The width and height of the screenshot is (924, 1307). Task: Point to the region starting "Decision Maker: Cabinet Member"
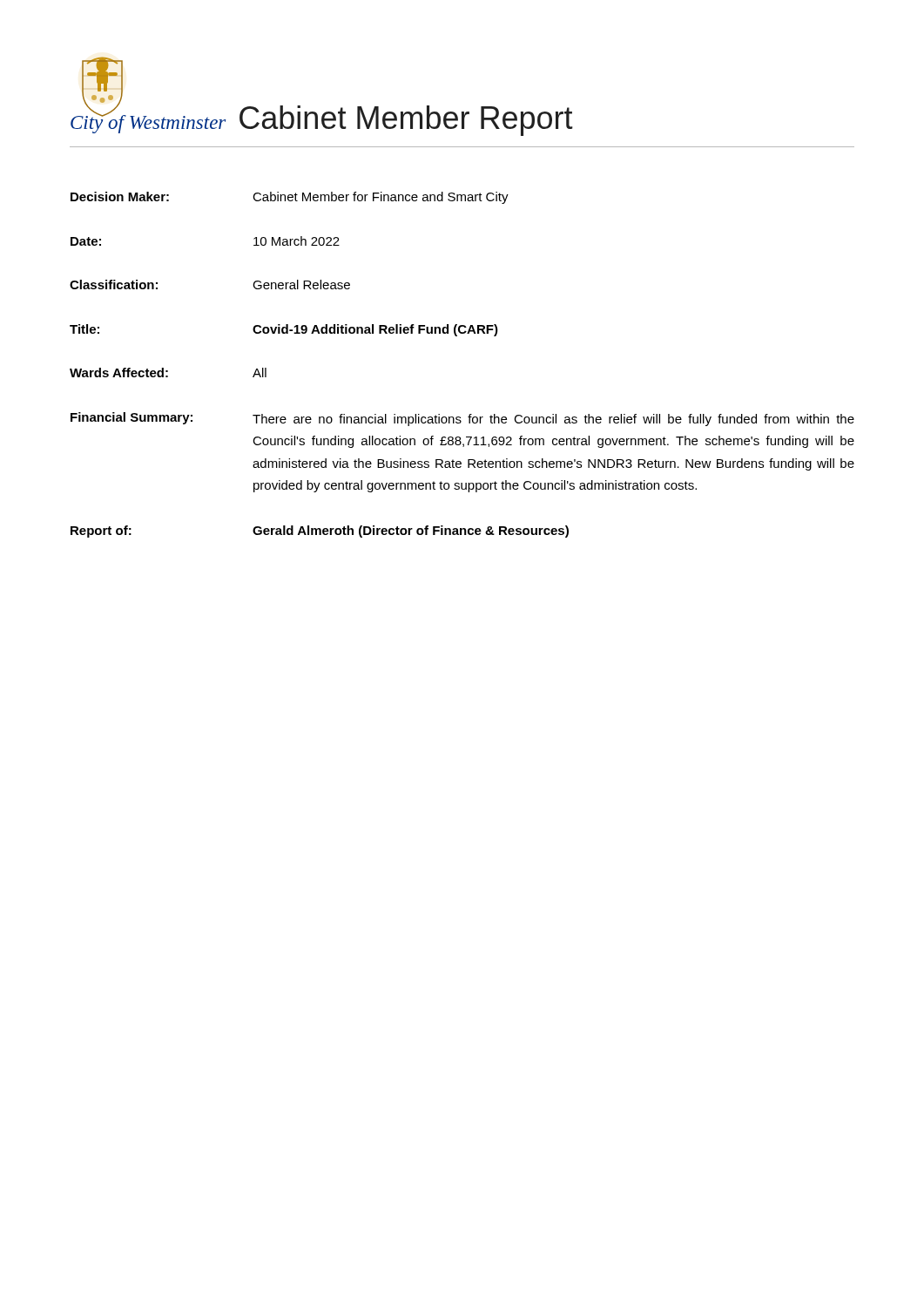coord(462,197)
